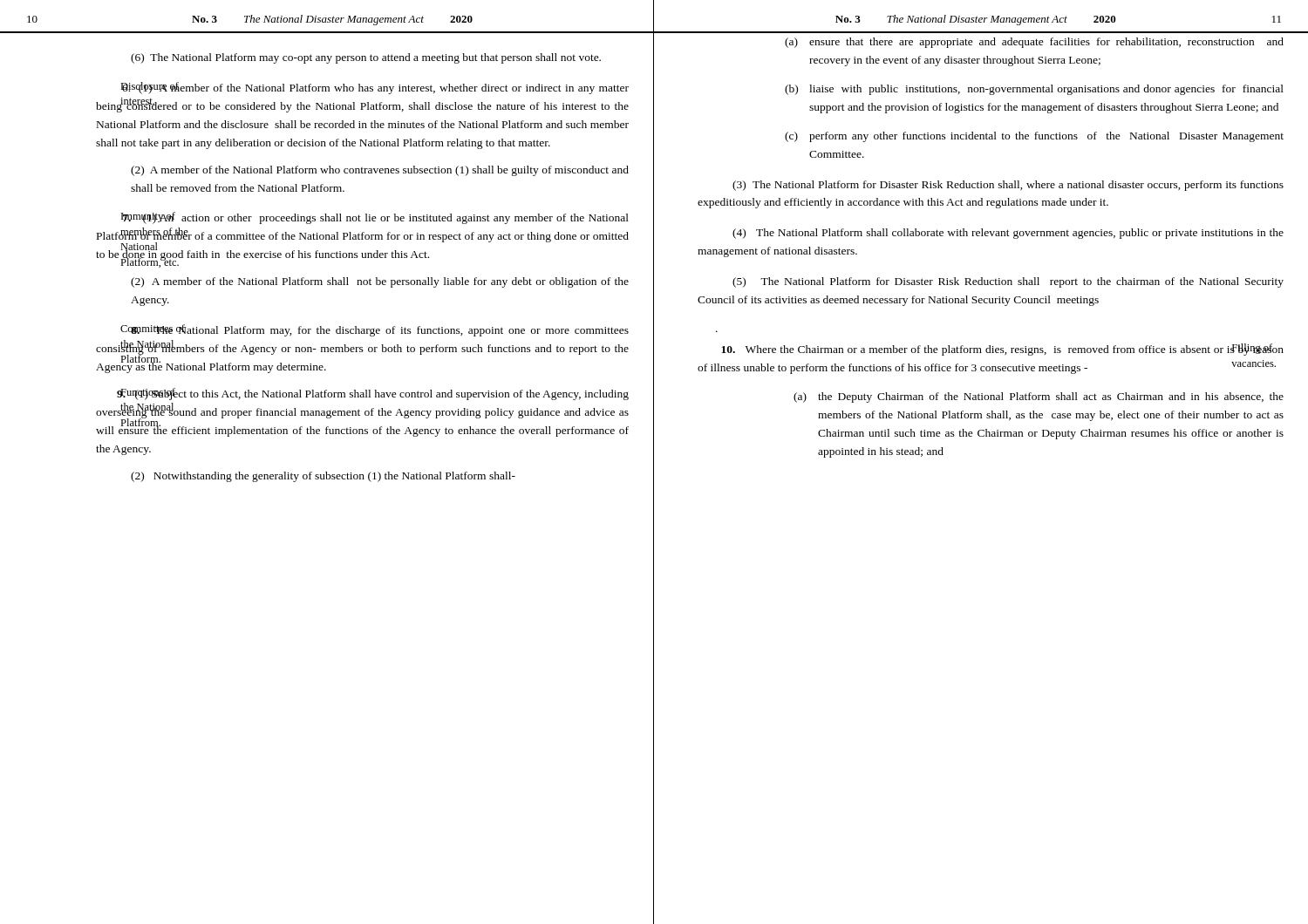Click on the block starting "(5) The National Platform for Disaster"

pos(991,291)
